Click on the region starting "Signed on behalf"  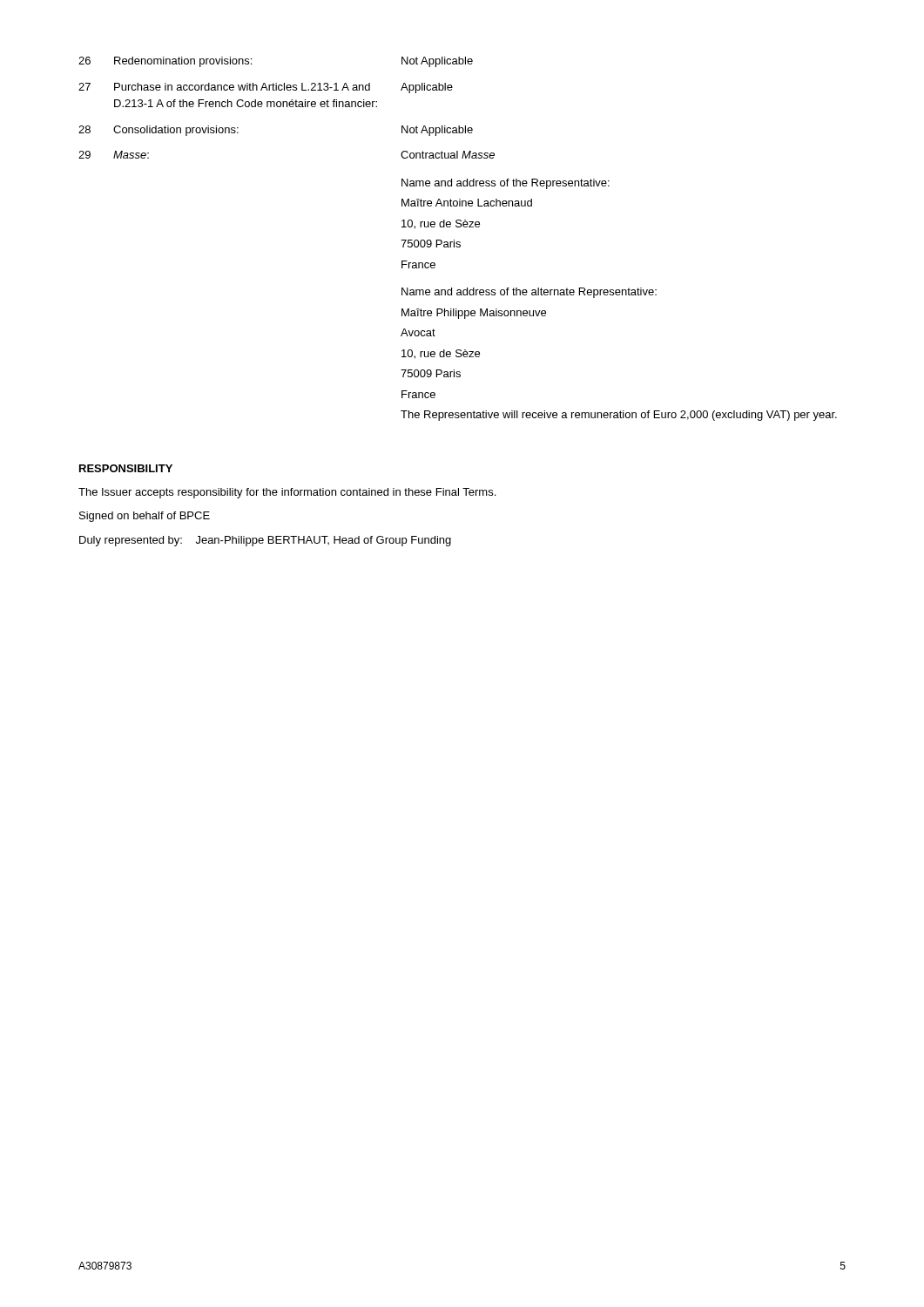(144, 515)
